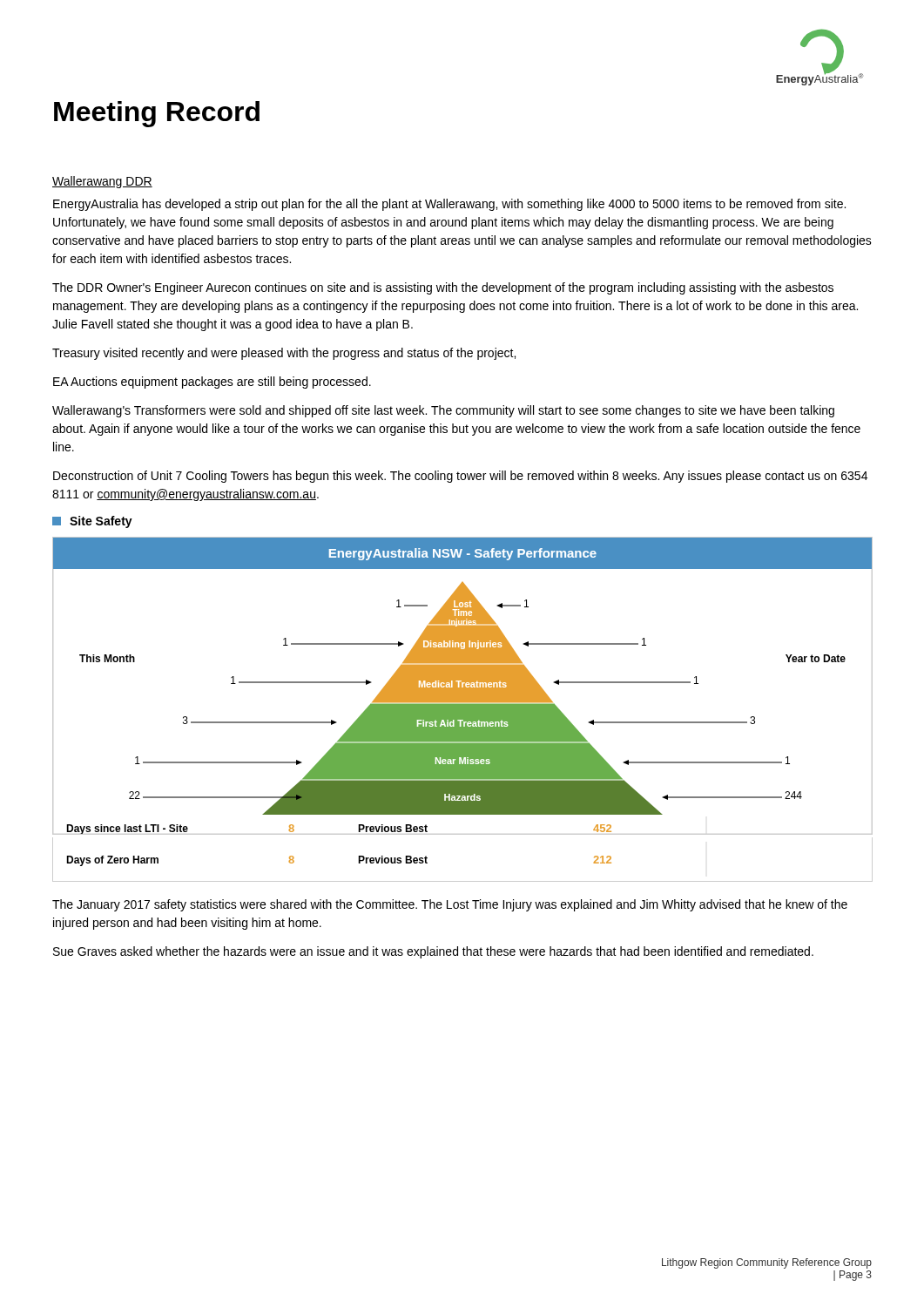Locate the block of text that opens with "EnergyAustralia has developed a"
Viewport: 924px width, 1307px height.
pos(462,231)
